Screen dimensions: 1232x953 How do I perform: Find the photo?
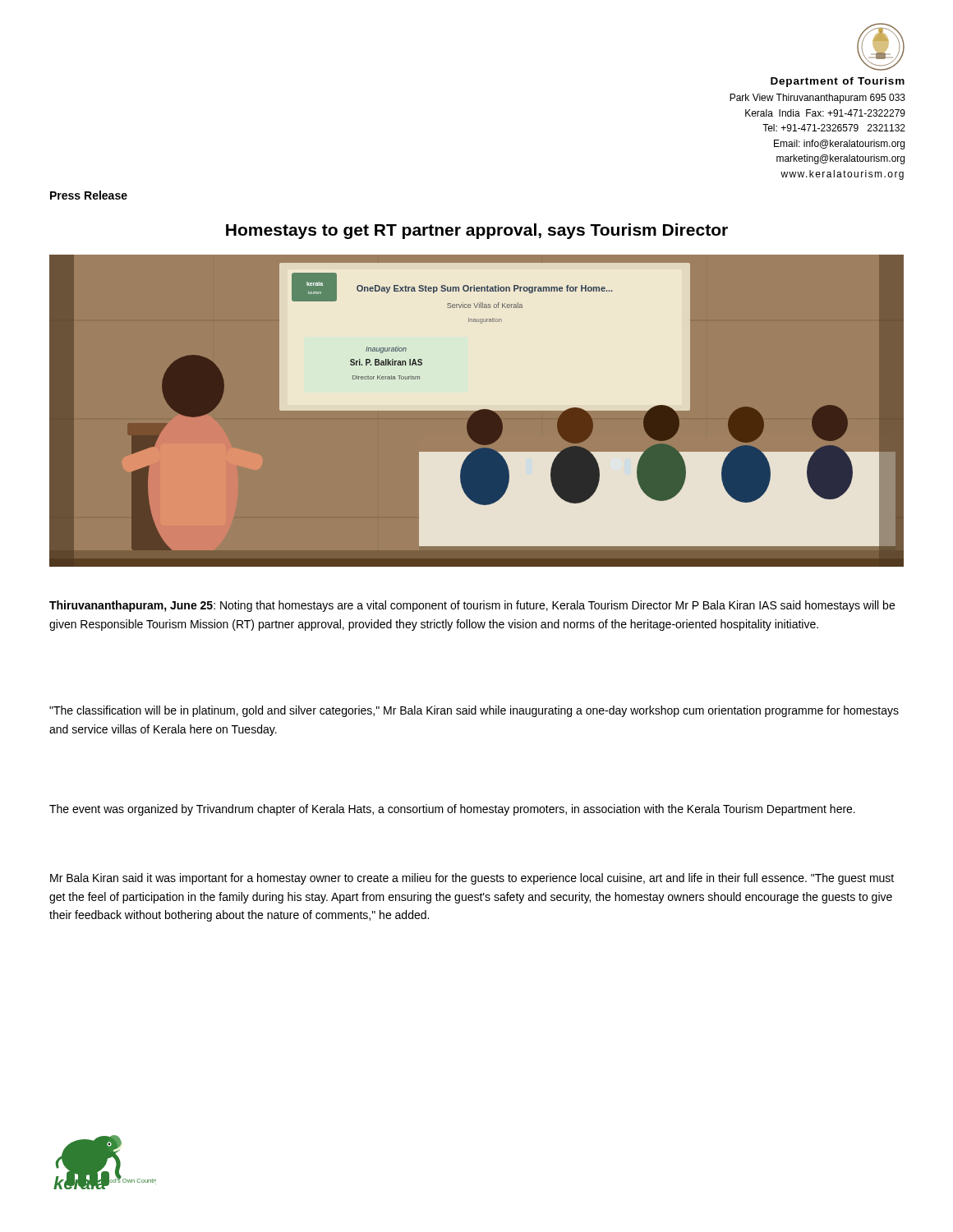tap(476, 411)
